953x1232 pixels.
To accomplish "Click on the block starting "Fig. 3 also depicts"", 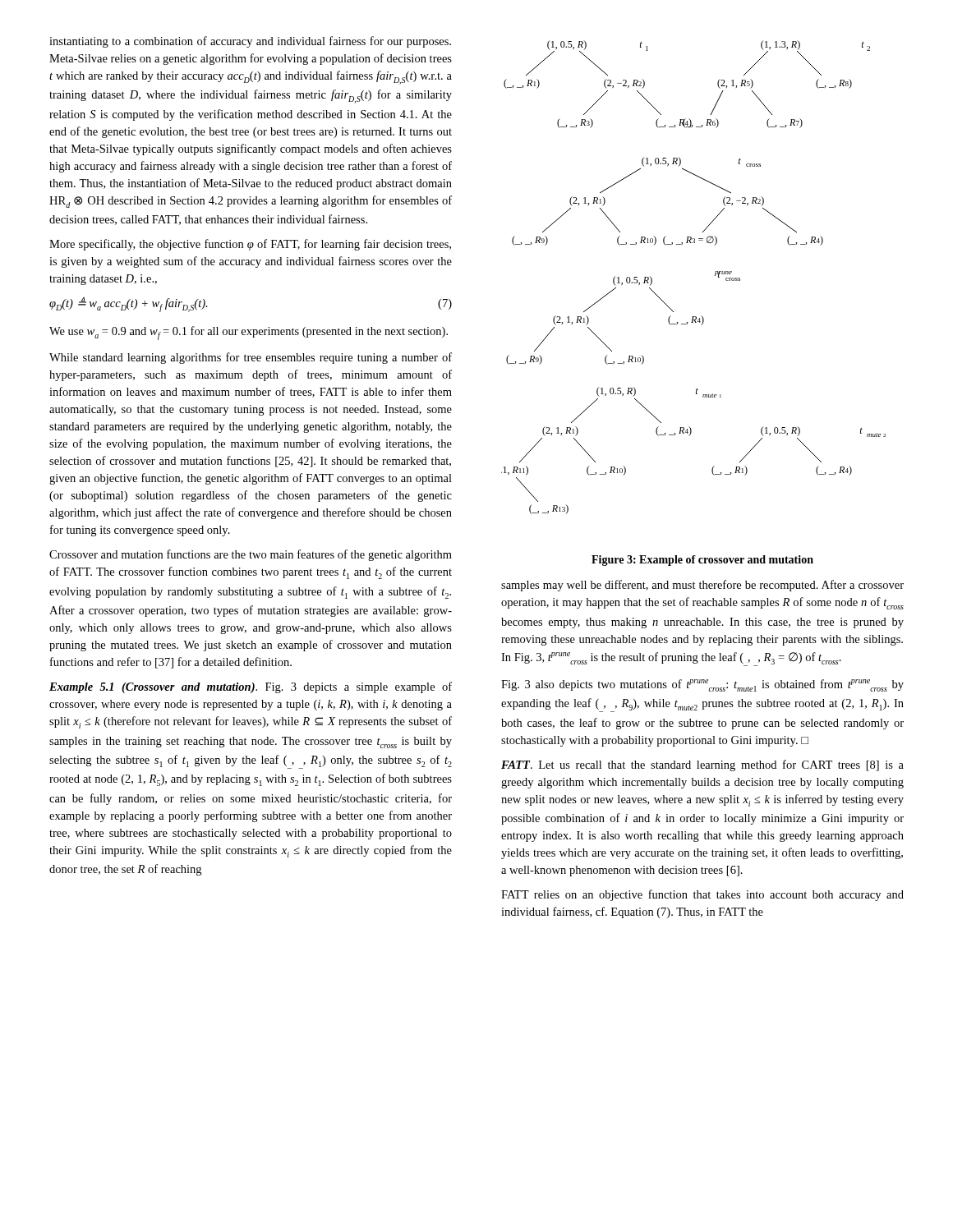I will (x=702, y=712).
